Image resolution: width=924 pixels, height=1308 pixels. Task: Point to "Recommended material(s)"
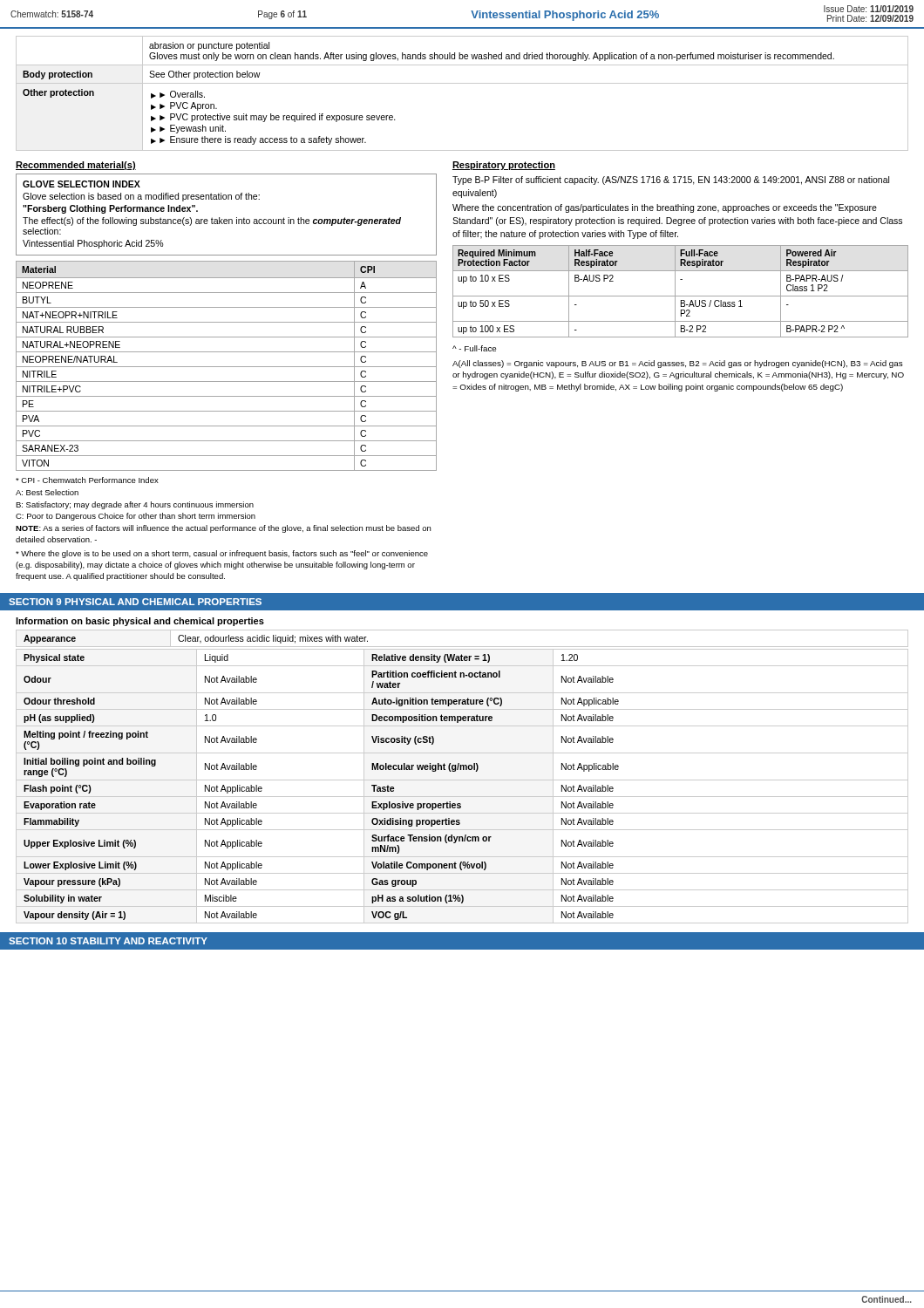(76, 165)
